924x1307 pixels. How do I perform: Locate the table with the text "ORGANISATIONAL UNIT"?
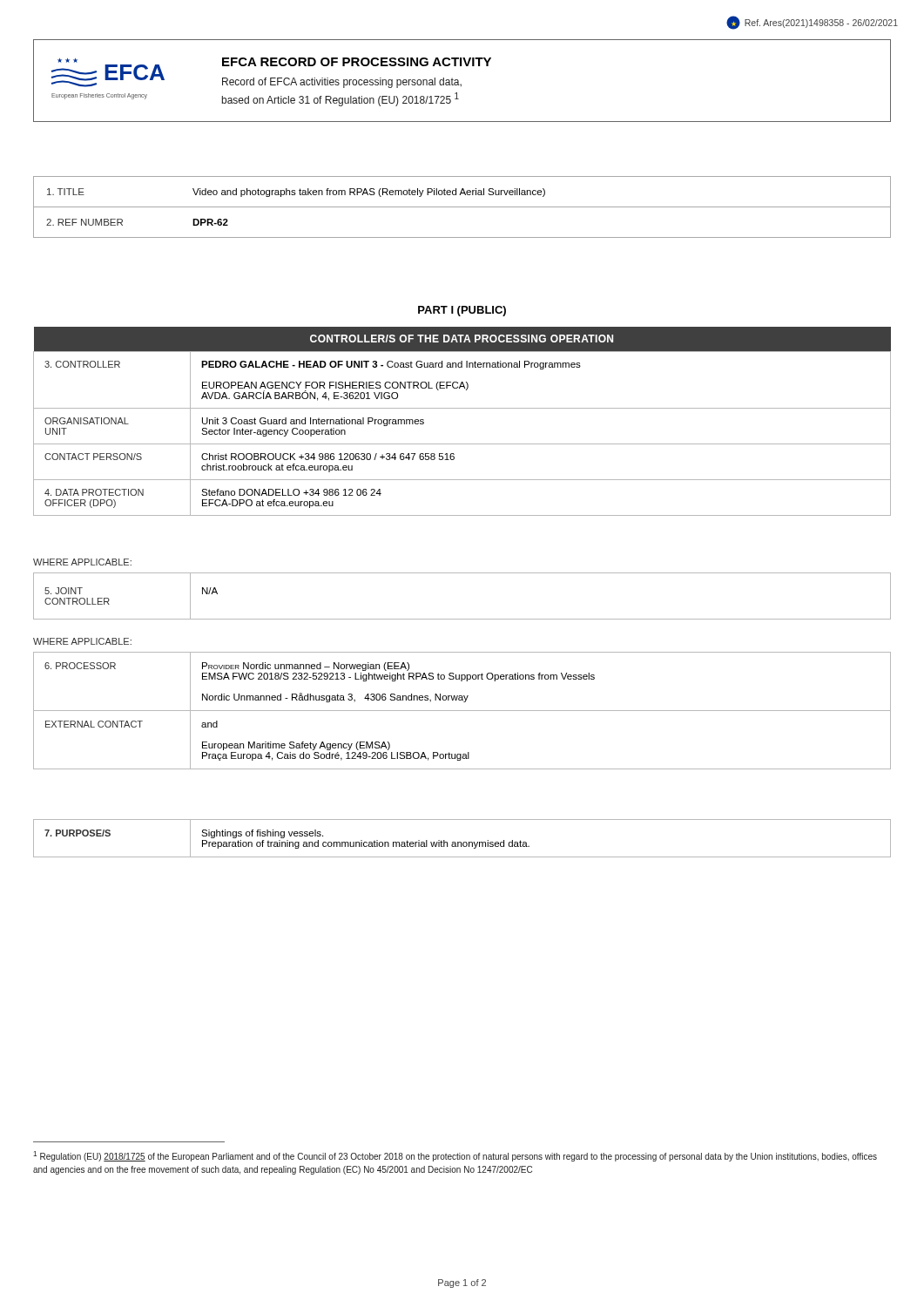click(462, 421)
